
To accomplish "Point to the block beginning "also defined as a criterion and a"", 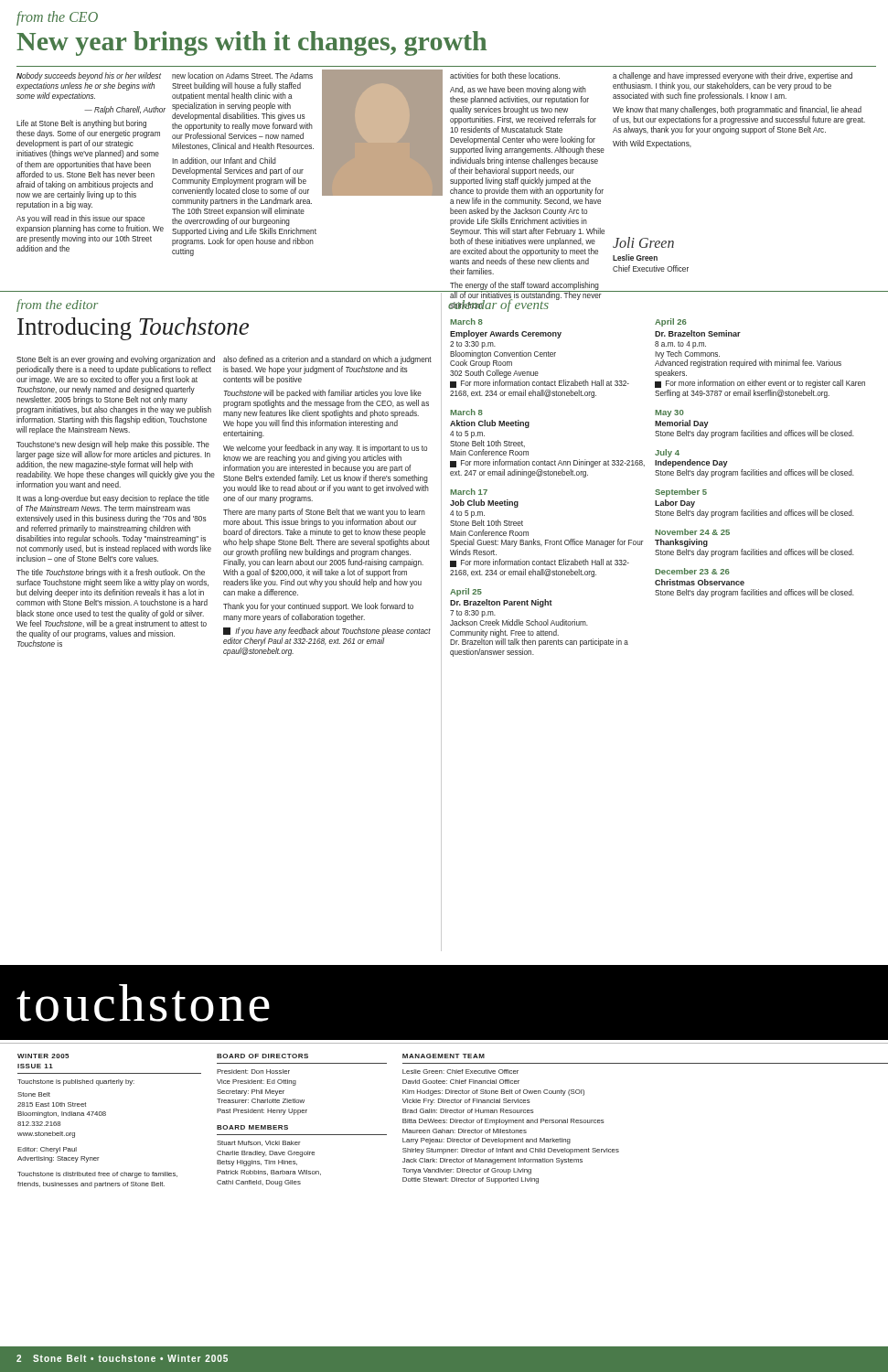I will tap(327, 506).
